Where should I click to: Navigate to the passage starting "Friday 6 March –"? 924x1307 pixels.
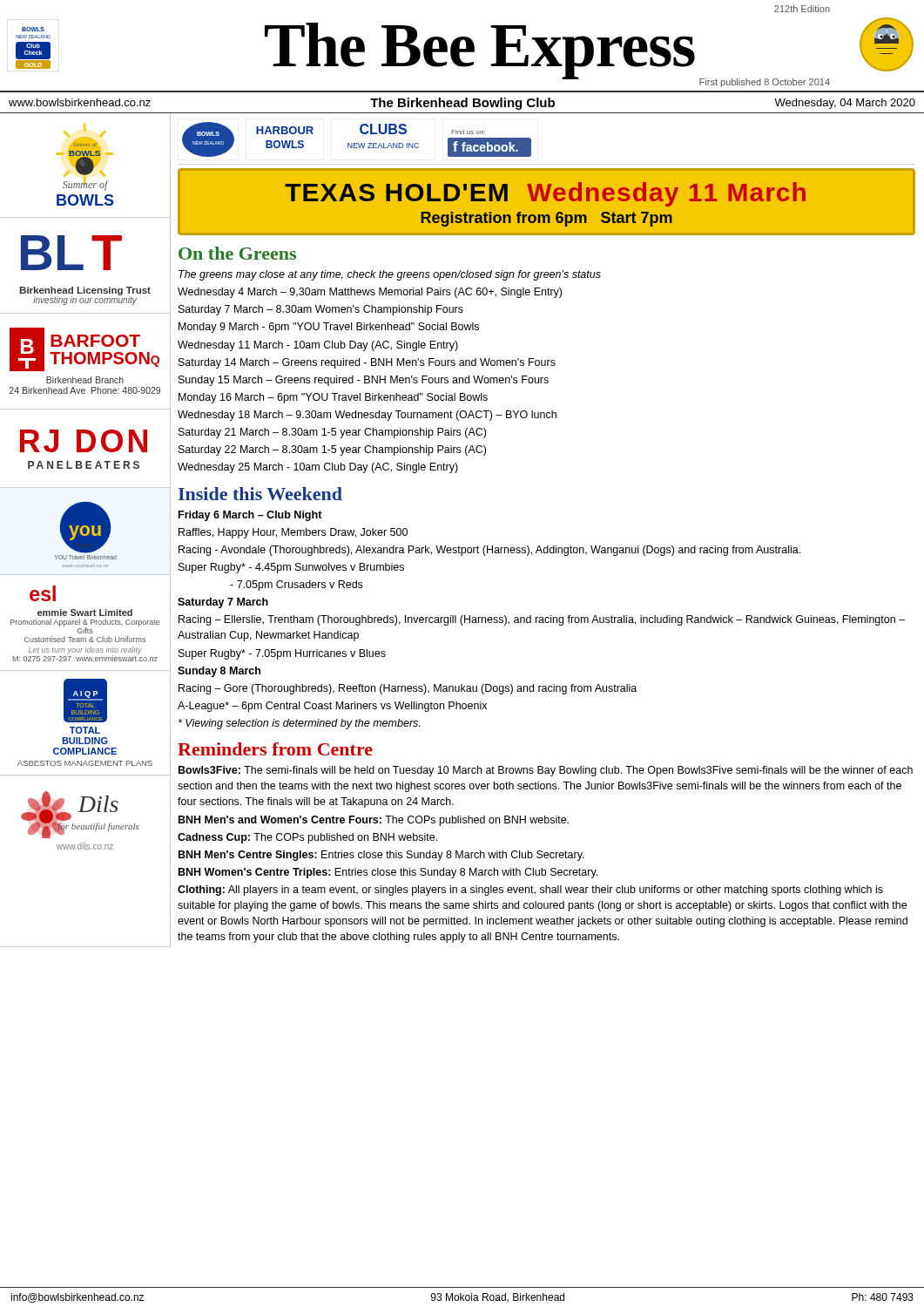(546, 619)
